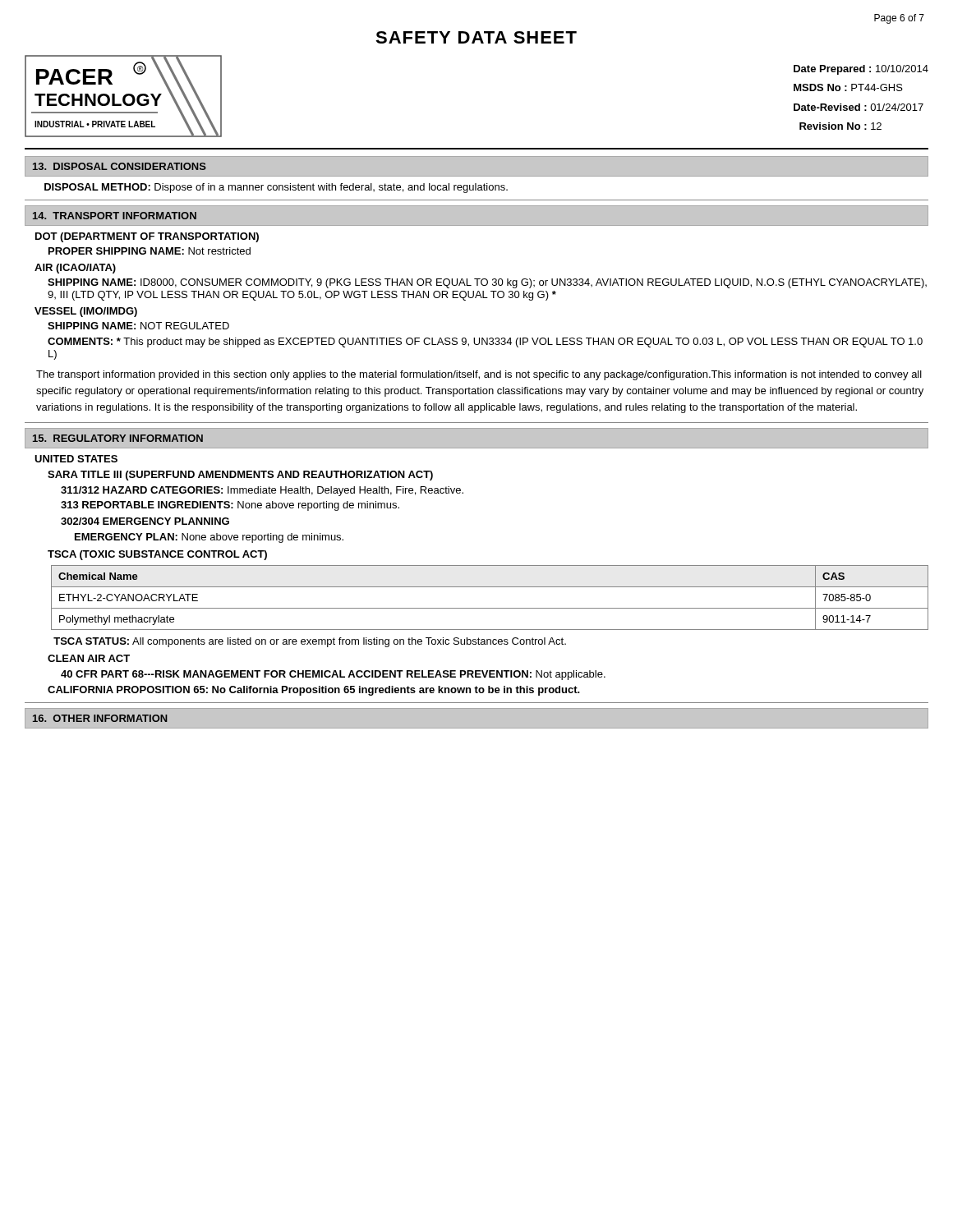Find "13. DISPOSAL CONSIDERATIONS" on this page
This screenshot has width=953, height=1232.
[119, 166]
